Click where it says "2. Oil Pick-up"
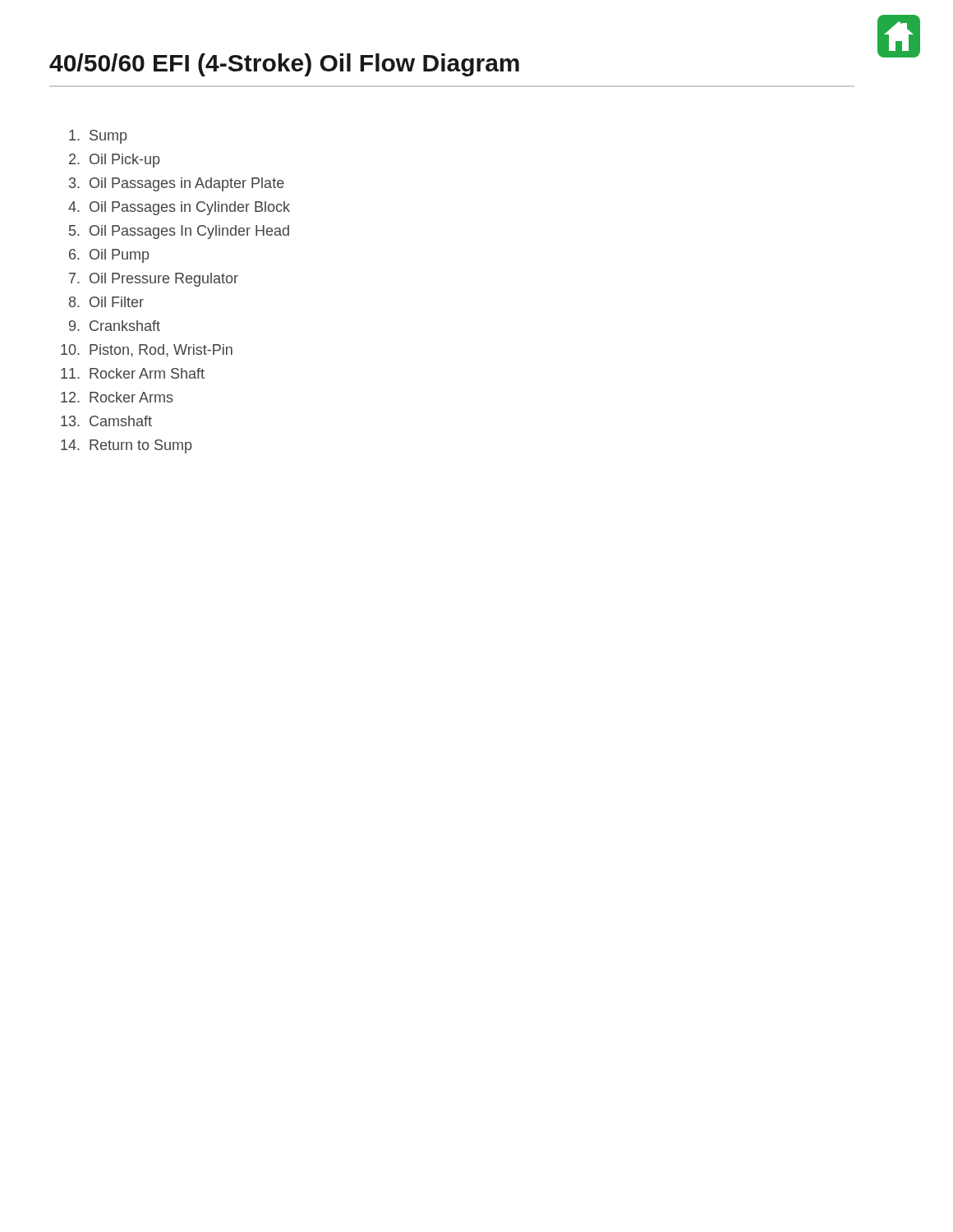Viewport: 953px width, 1232px height. pyautogui.click(x=105, y=160)
